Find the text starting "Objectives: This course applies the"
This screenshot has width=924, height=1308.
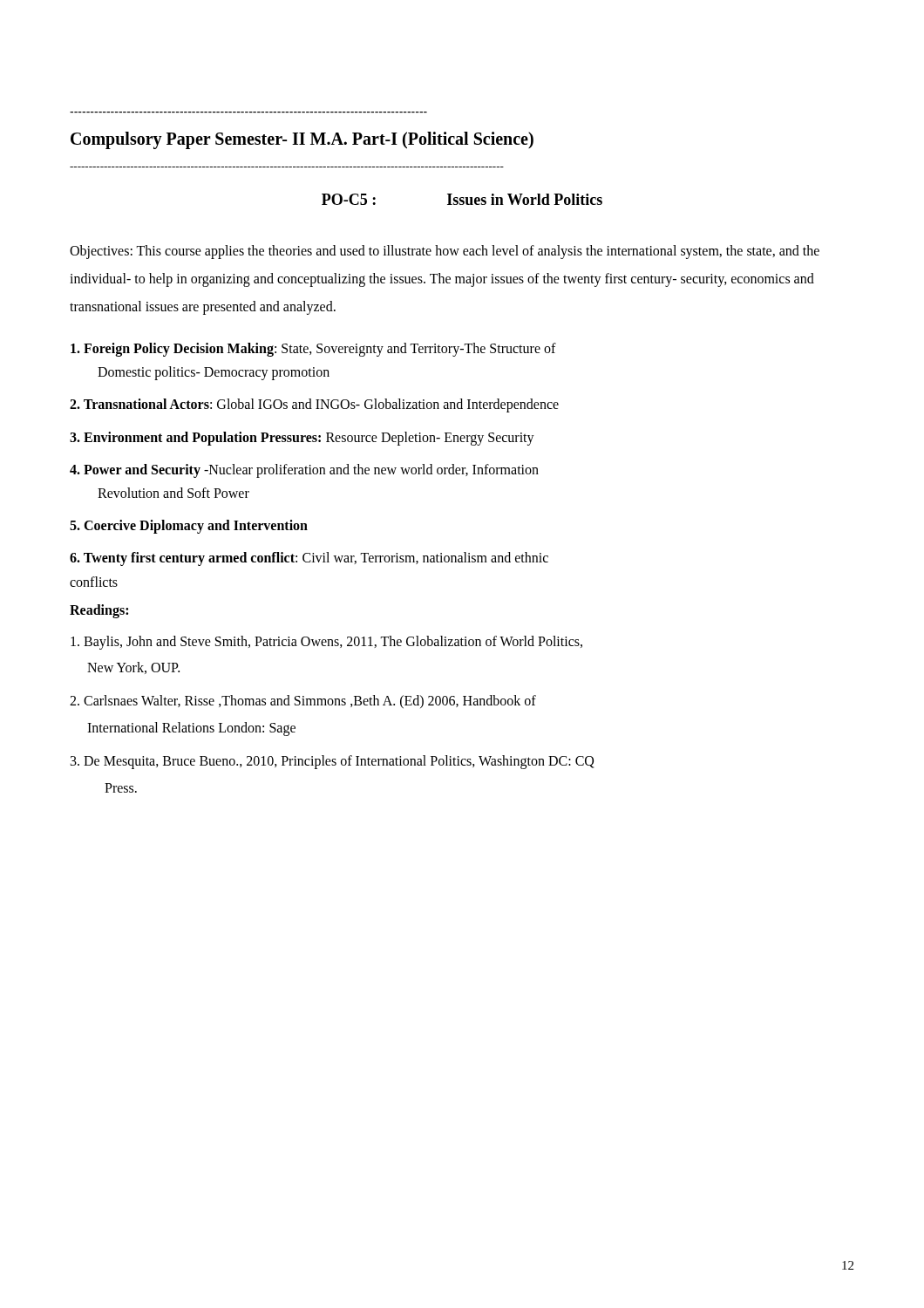pos(445,279)
